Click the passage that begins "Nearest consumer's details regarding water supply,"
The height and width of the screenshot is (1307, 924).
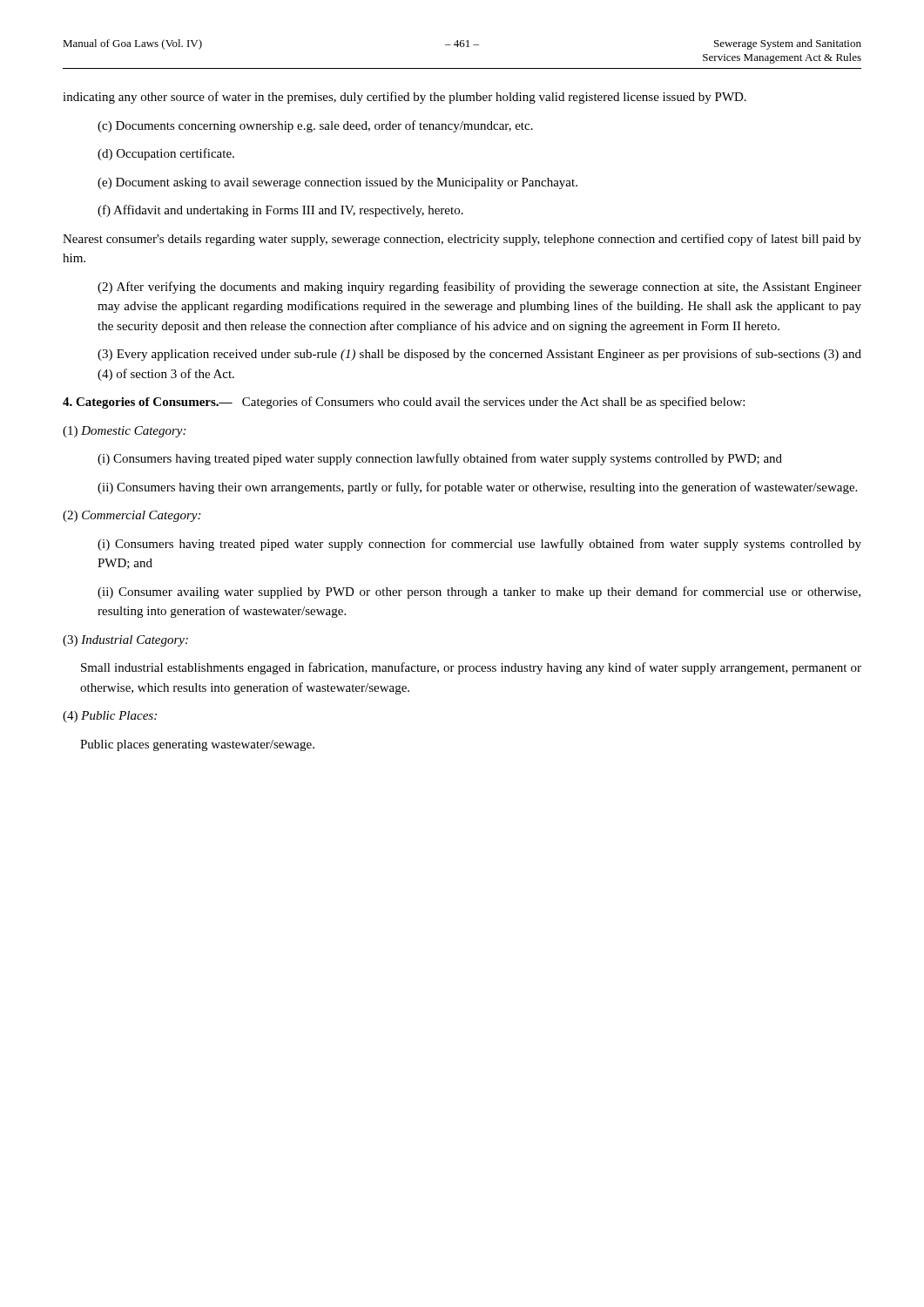pos(462,248)
